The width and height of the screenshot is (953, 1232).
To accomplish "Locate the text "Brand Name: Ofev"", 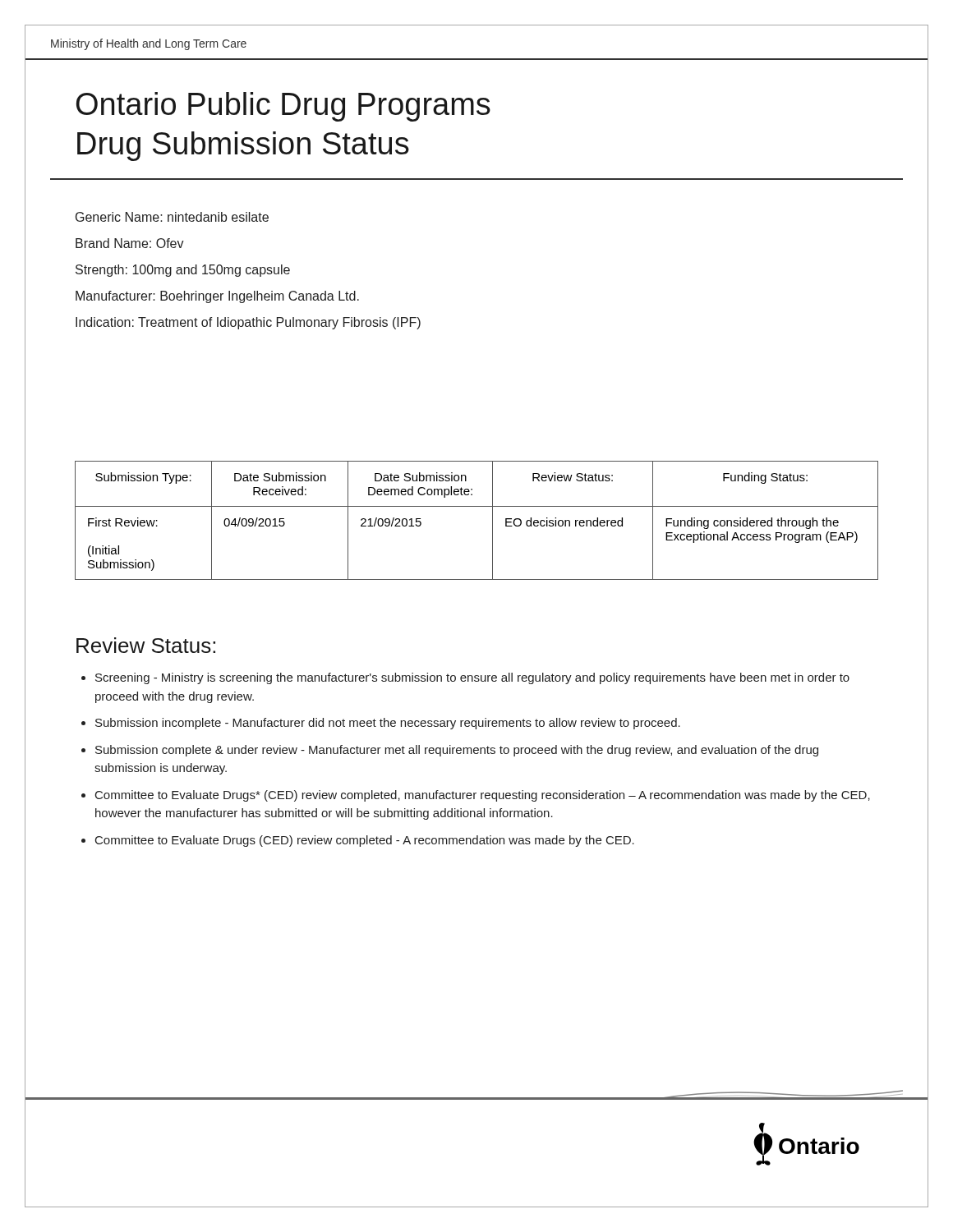I will click(129, 244).
